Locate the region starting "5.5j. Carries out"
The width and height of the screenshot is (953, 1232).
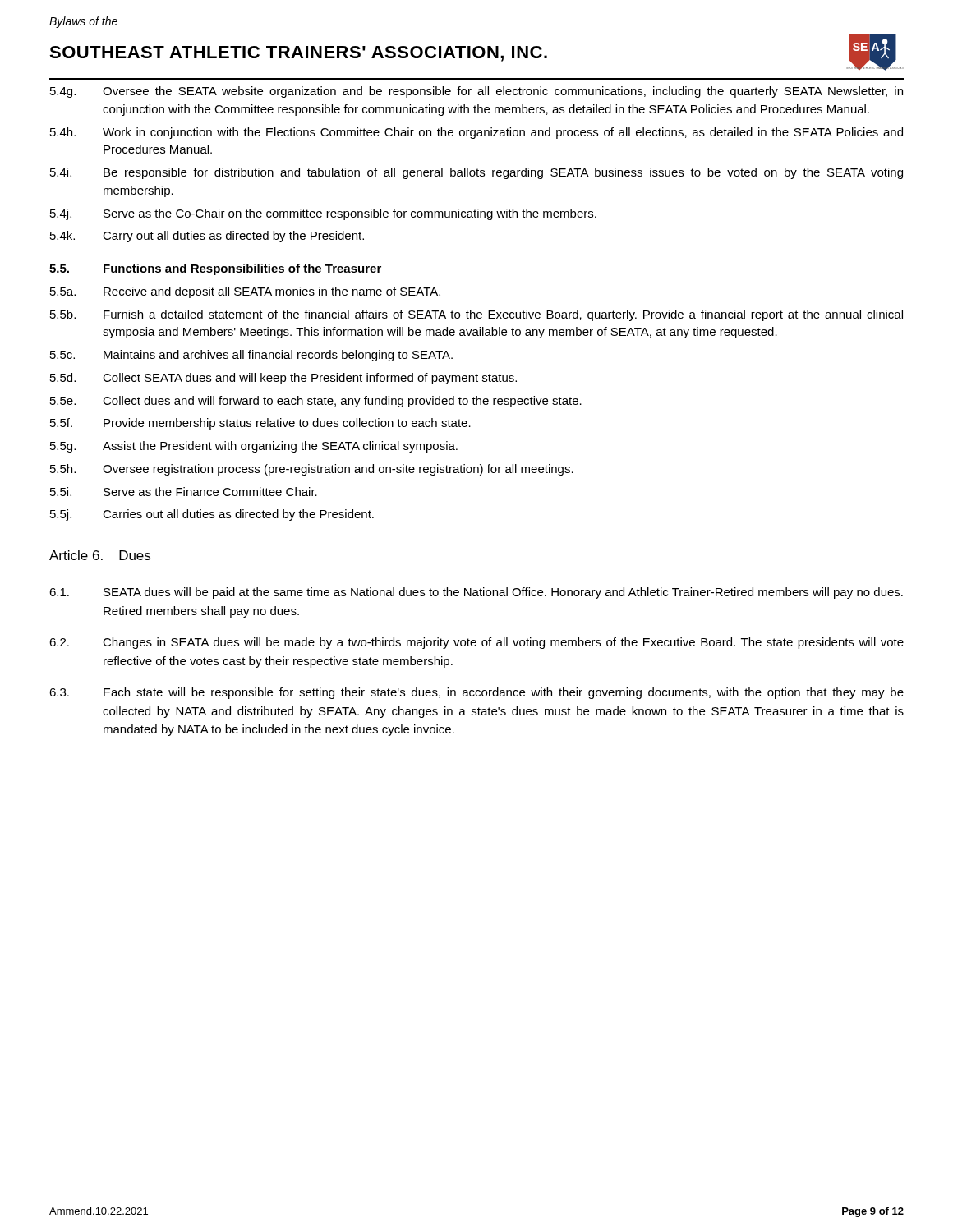point(212,515)
